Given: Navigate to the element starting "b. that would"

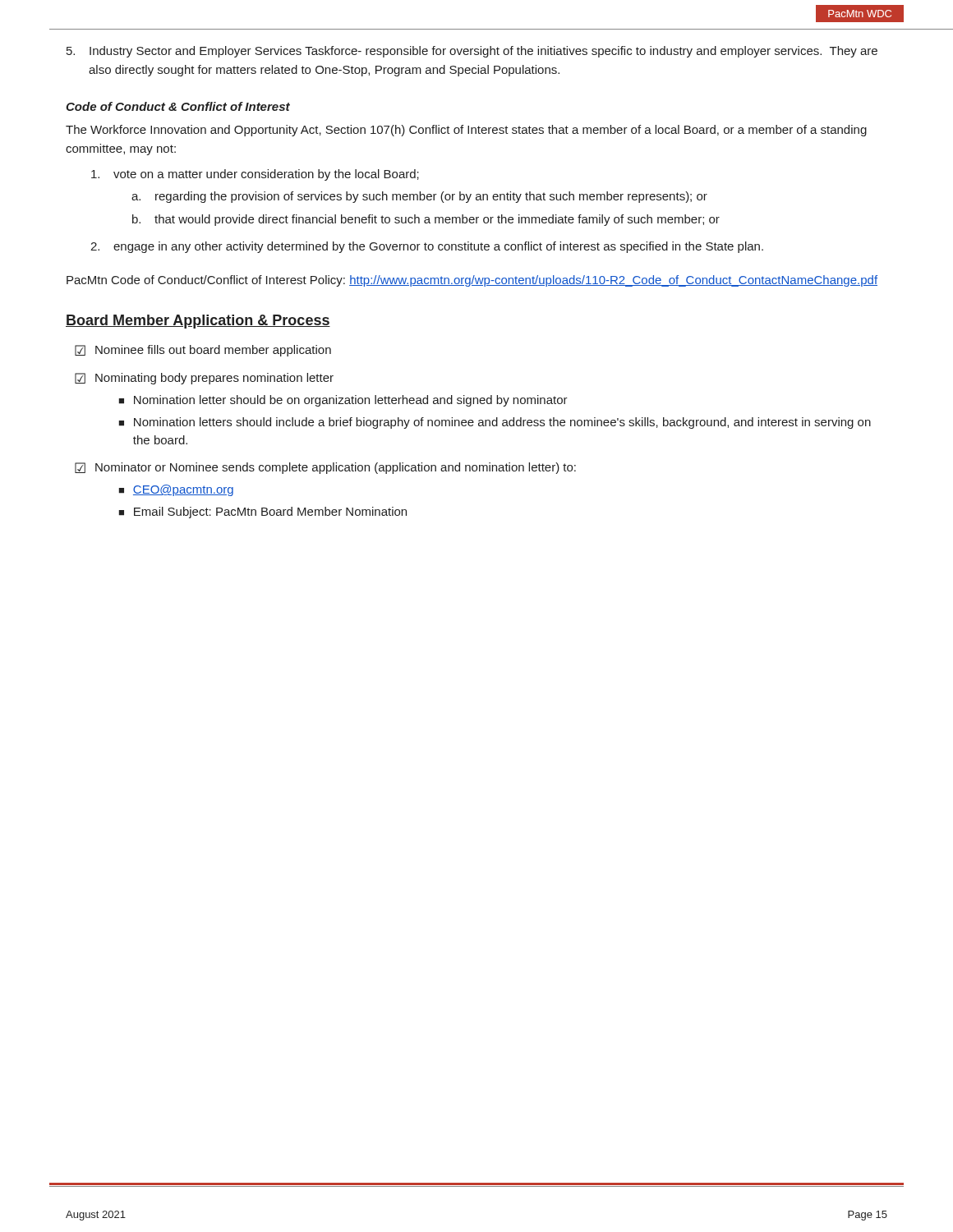Looking at the screenshot, I should 425,219.
